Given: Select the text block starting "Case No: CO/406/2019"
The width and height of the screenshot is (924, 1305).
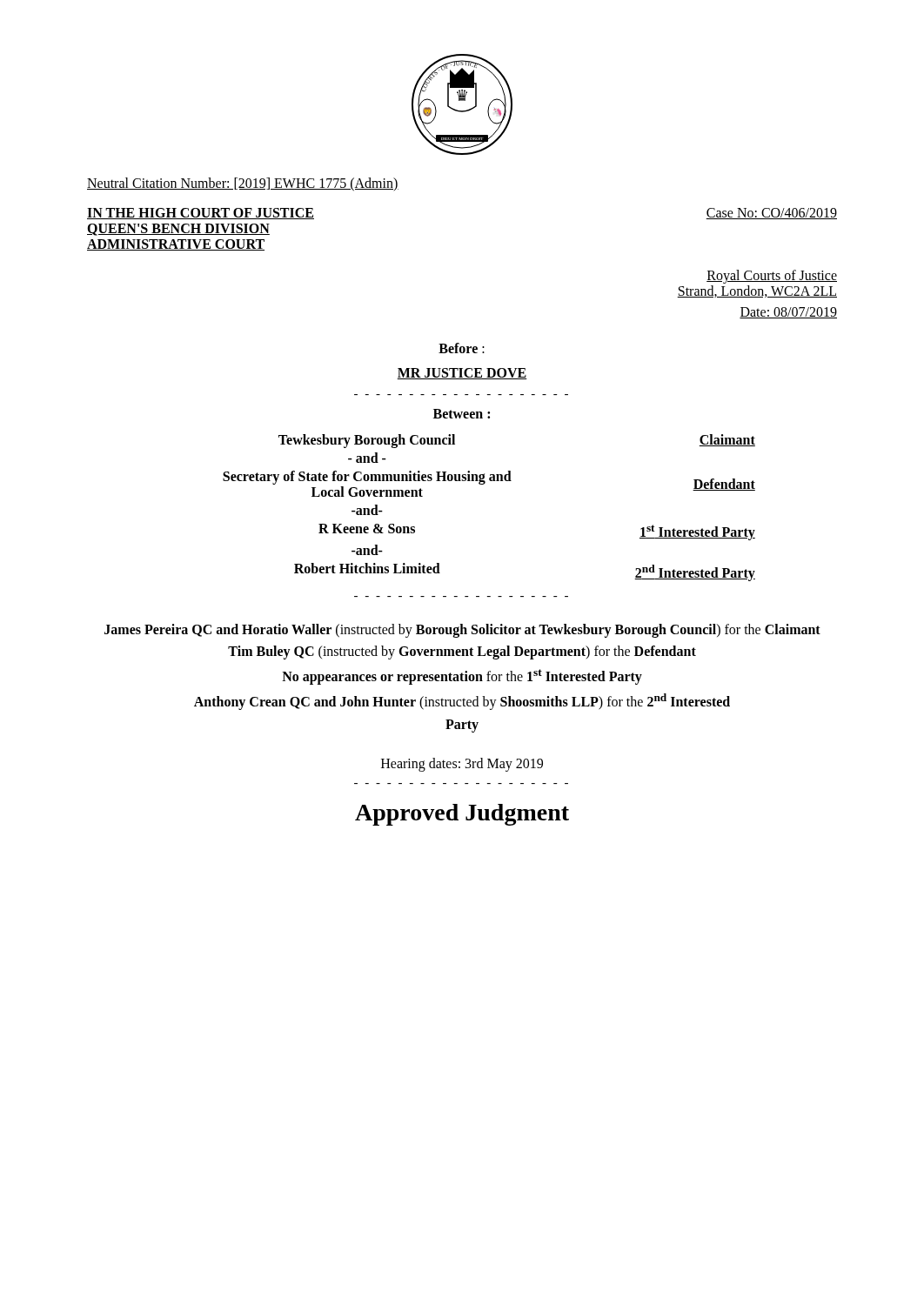Looking at the screenshot, I should tap(772, 213).
